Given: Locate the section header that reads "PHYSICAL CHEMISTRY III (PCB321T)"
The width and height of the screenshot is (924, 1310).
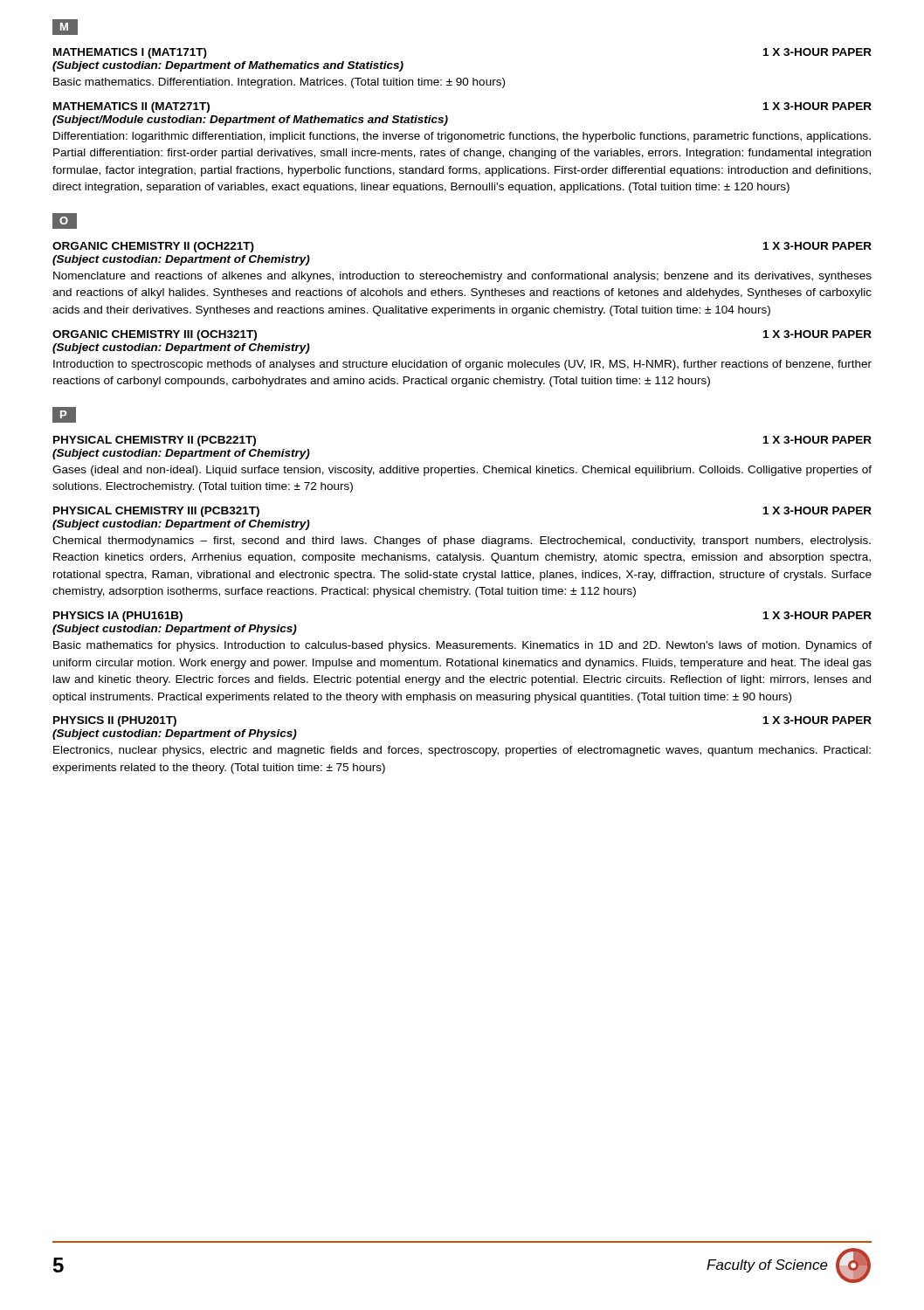Looking at the screenshot, I should [152, 511].
